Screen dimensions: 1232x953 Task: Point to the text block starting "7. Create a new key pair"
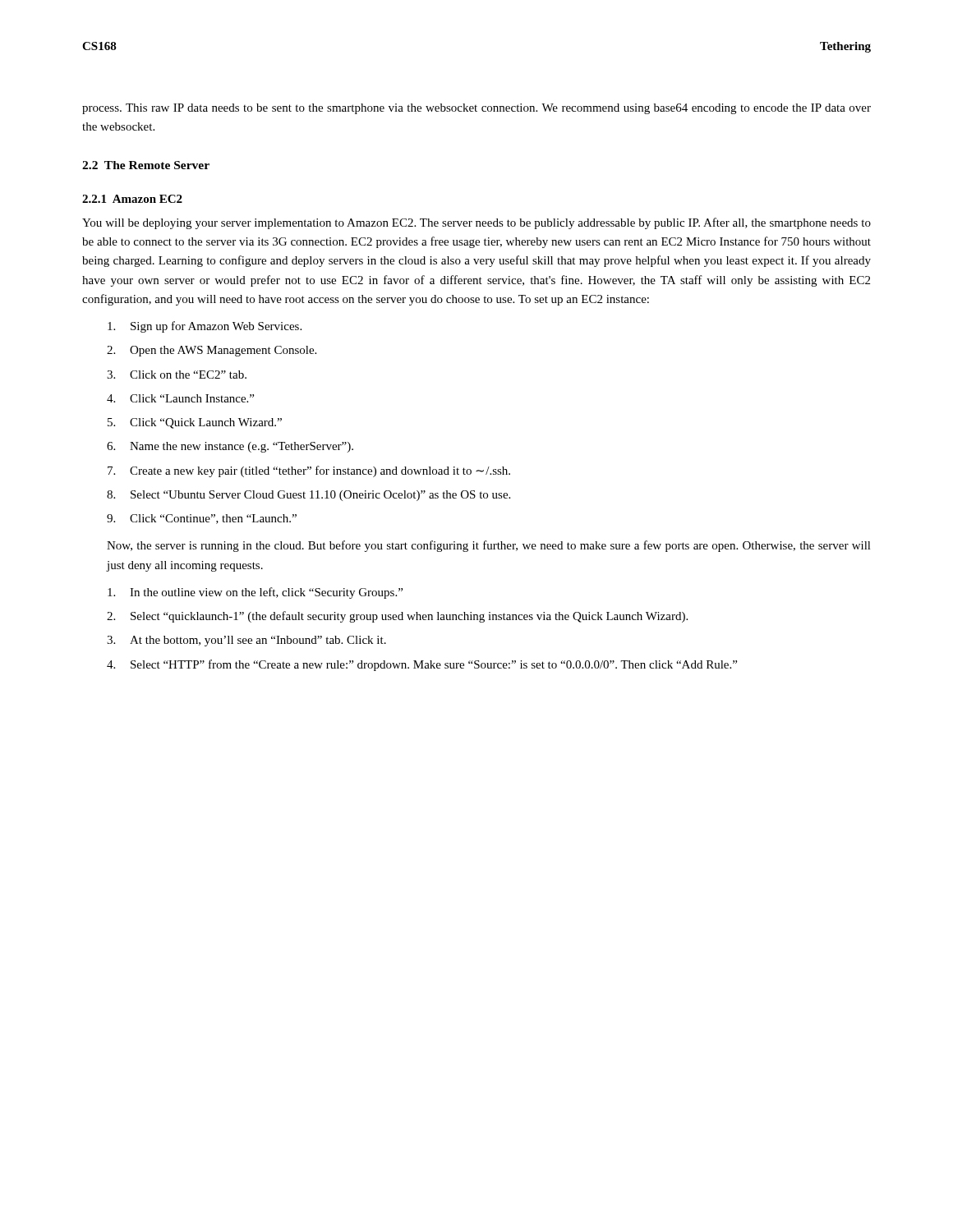tap(489, 471)
